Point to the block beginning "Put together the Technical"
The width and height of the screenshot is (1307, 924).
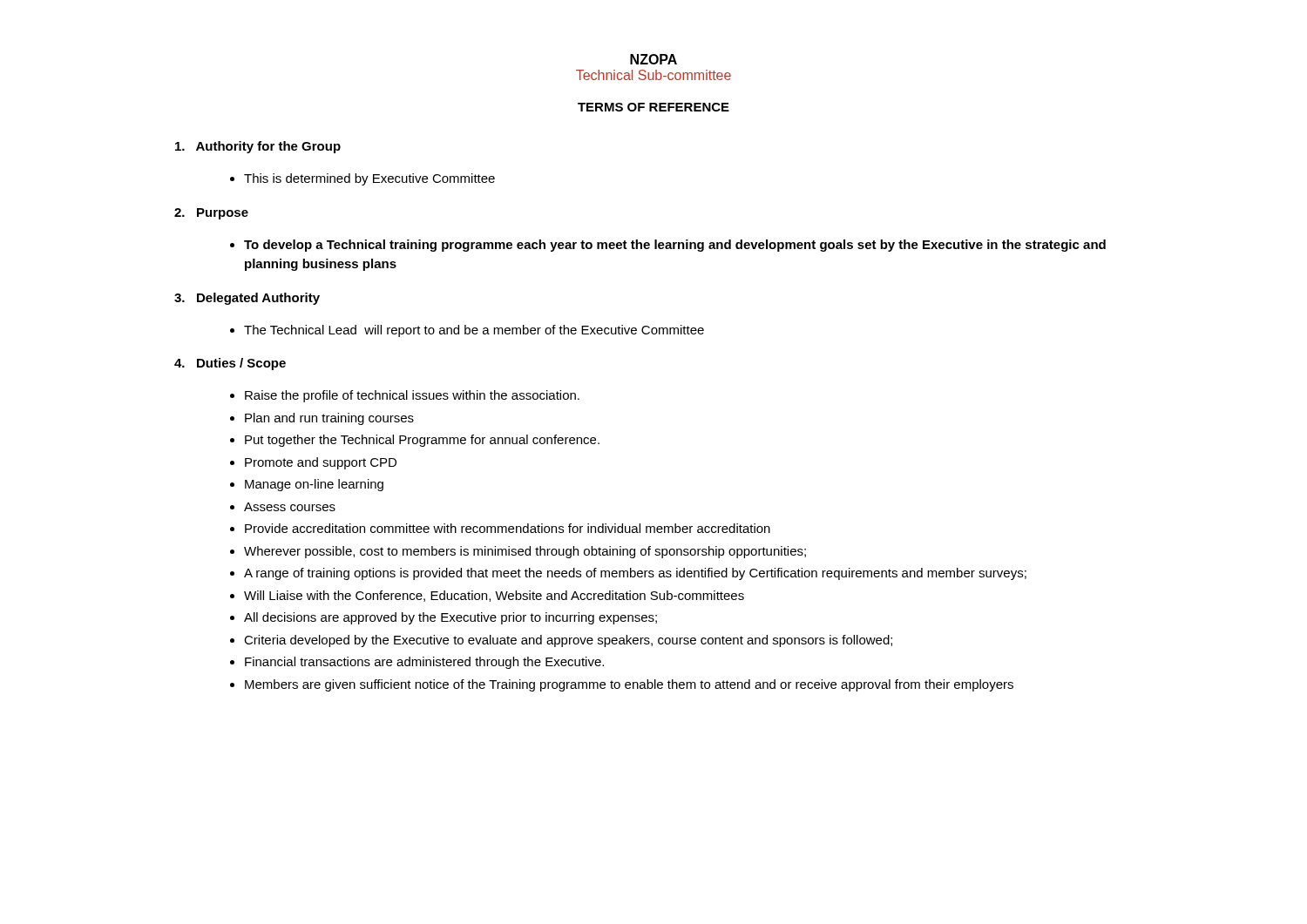coord(422,441)
